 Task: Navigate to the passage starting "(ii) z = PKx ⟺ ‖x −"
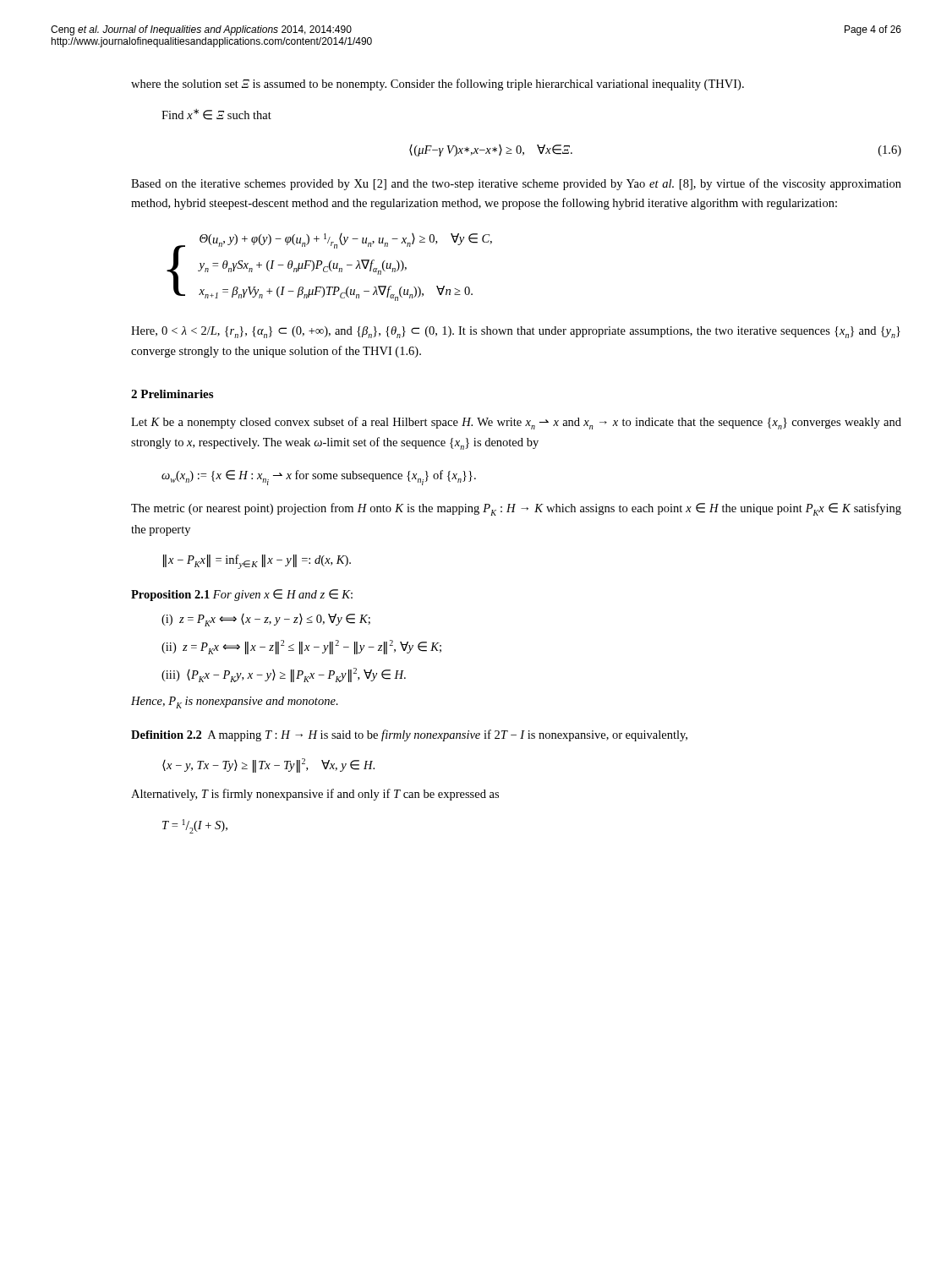(x=302, y=647)
